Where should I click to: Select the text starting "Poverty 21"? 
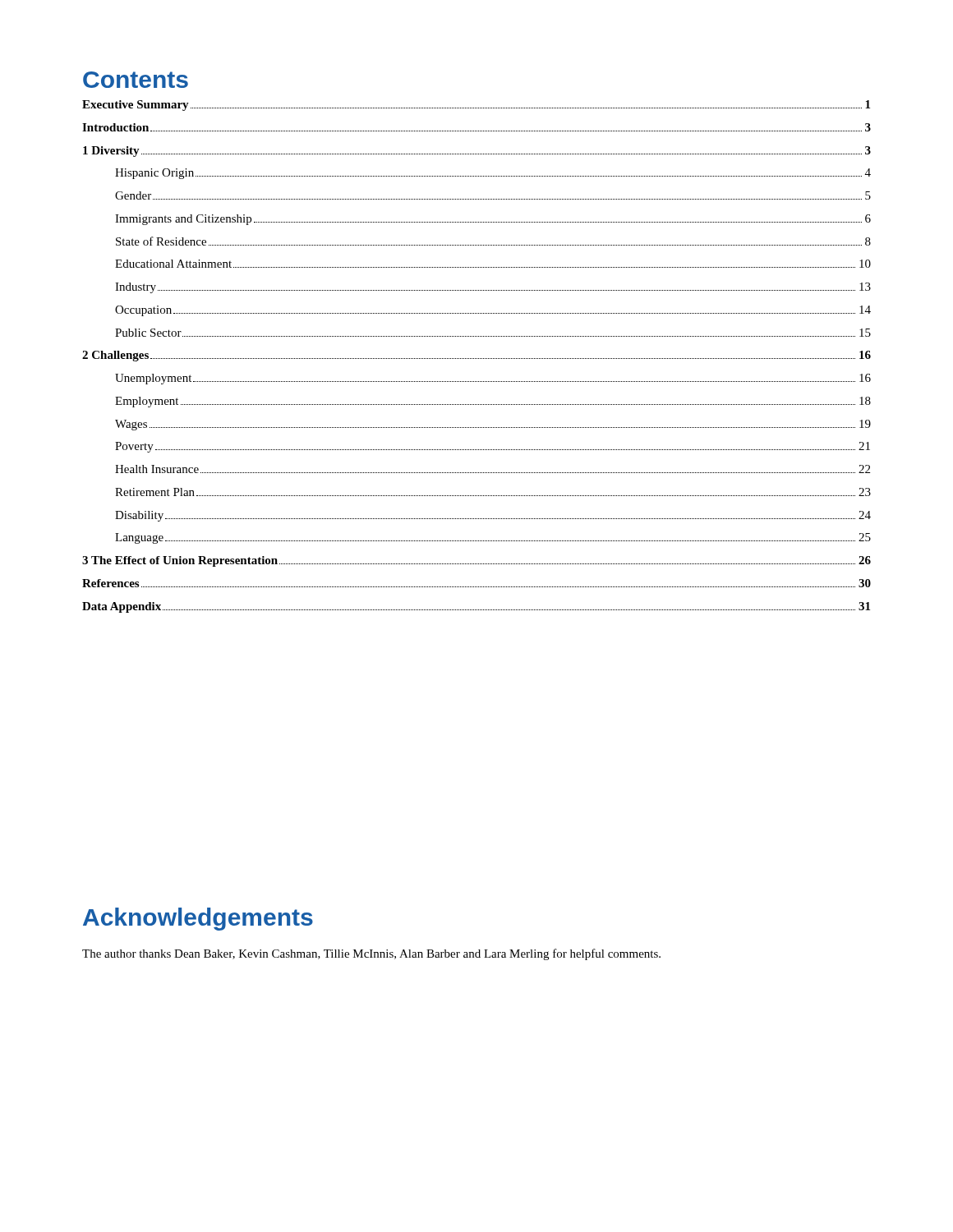click(x=476, y=447)
